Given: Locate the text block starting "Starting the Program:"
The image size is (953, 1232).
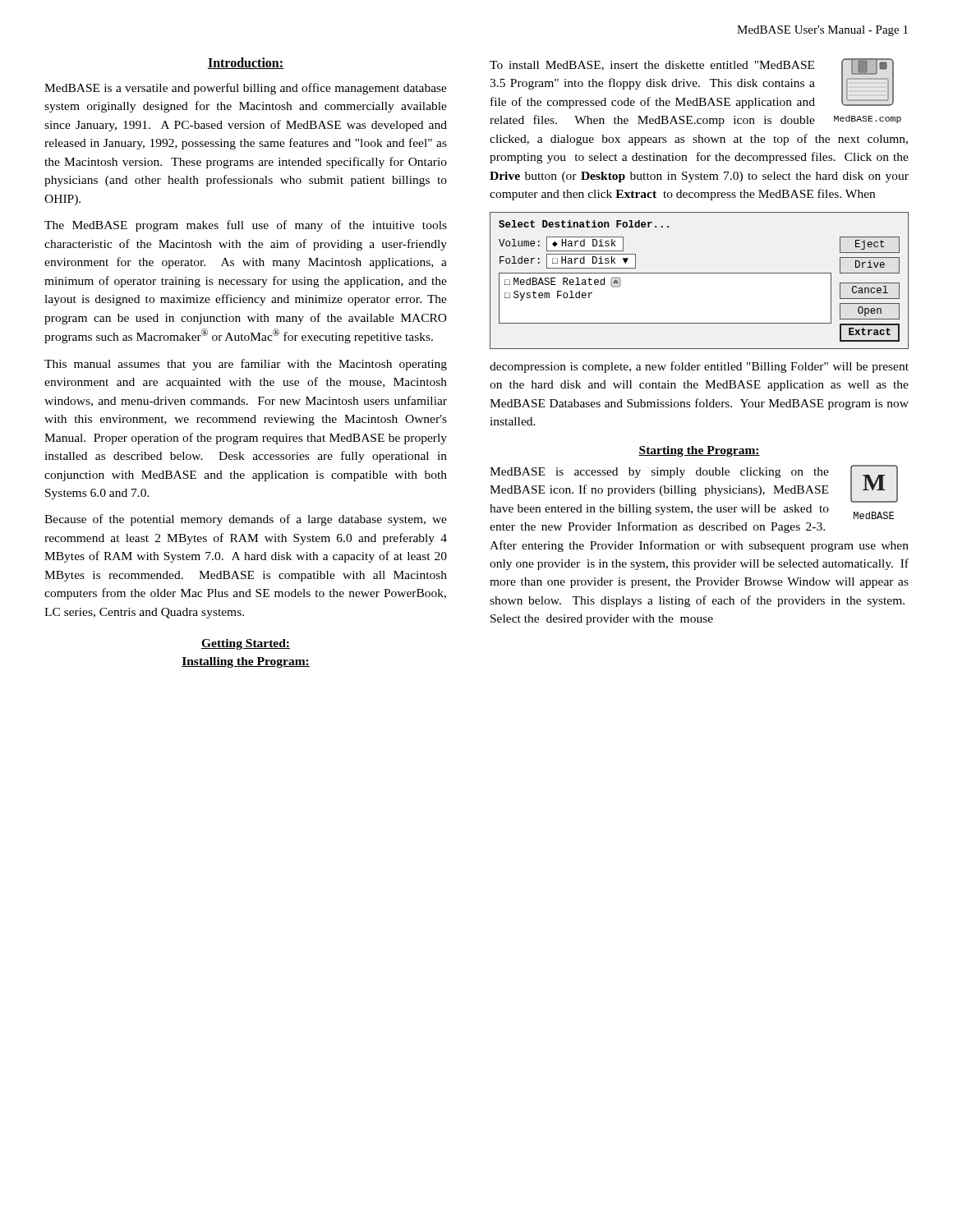Looking at the screenshot, I should [x=699, y=449].
